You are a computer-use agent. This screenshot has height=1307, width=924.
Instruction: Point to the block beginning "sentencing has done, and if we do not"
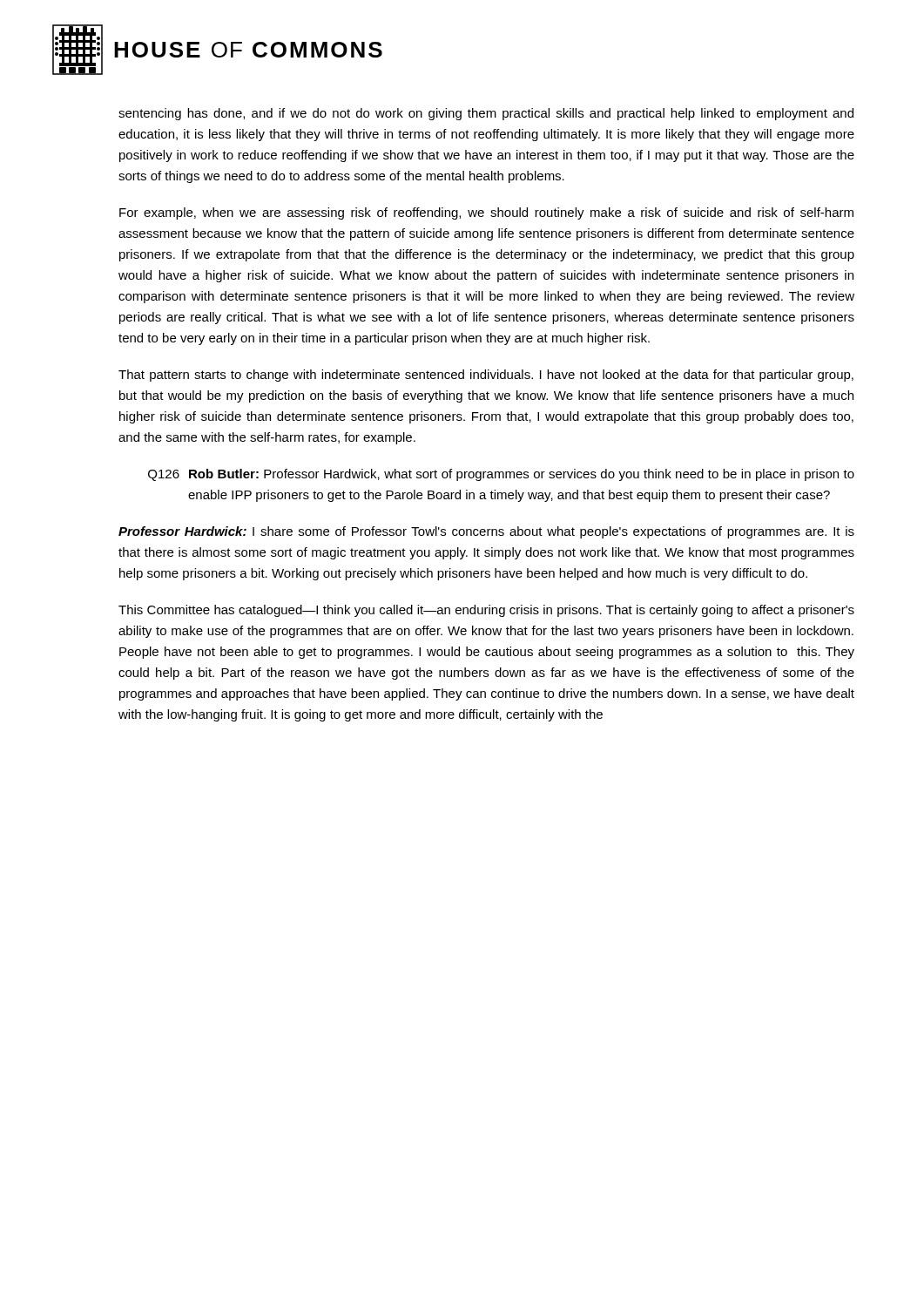coord(486,144)
